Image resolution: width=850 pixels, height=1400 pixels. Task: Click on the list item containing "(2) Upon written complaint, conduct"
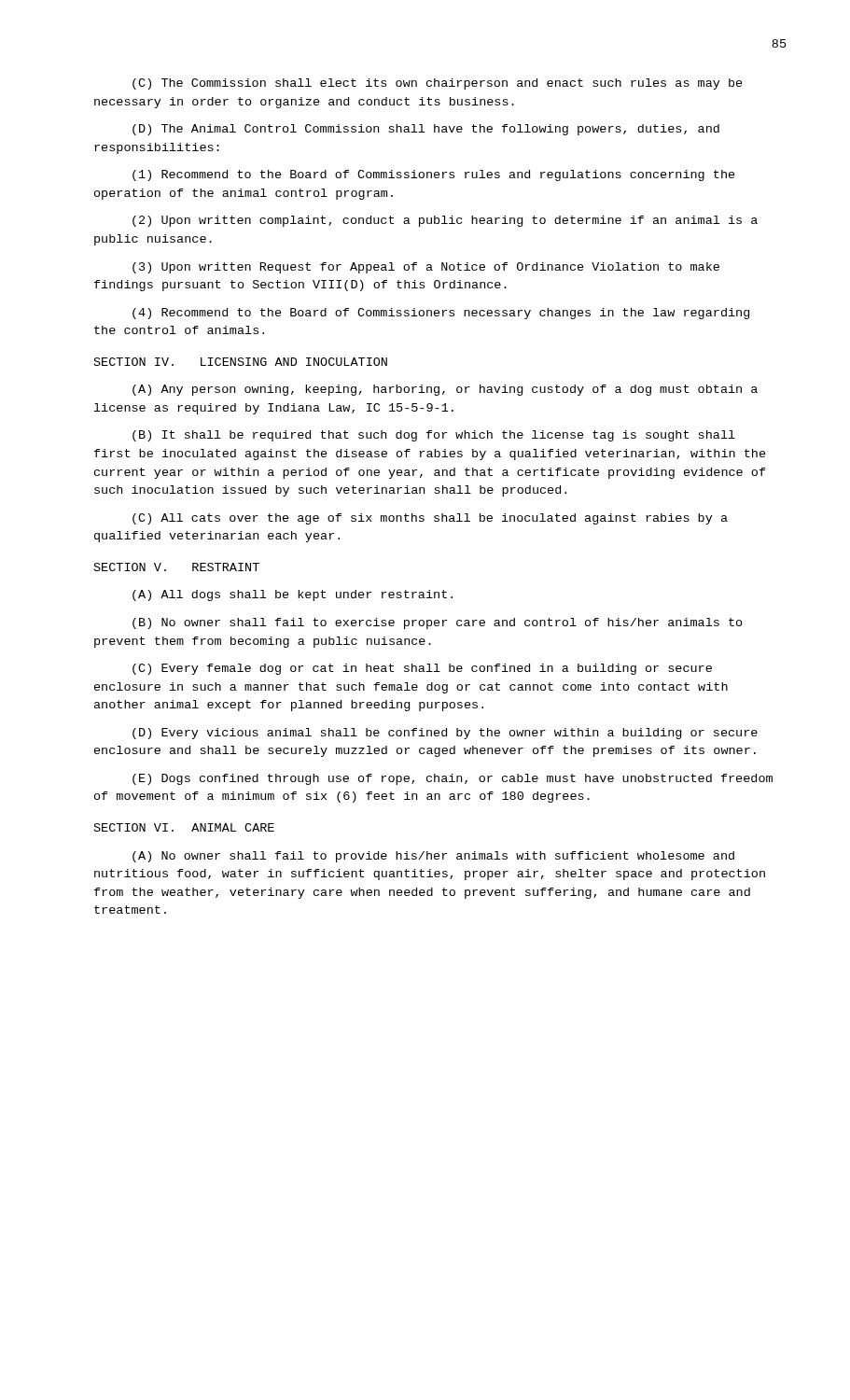tap(426, 230)
